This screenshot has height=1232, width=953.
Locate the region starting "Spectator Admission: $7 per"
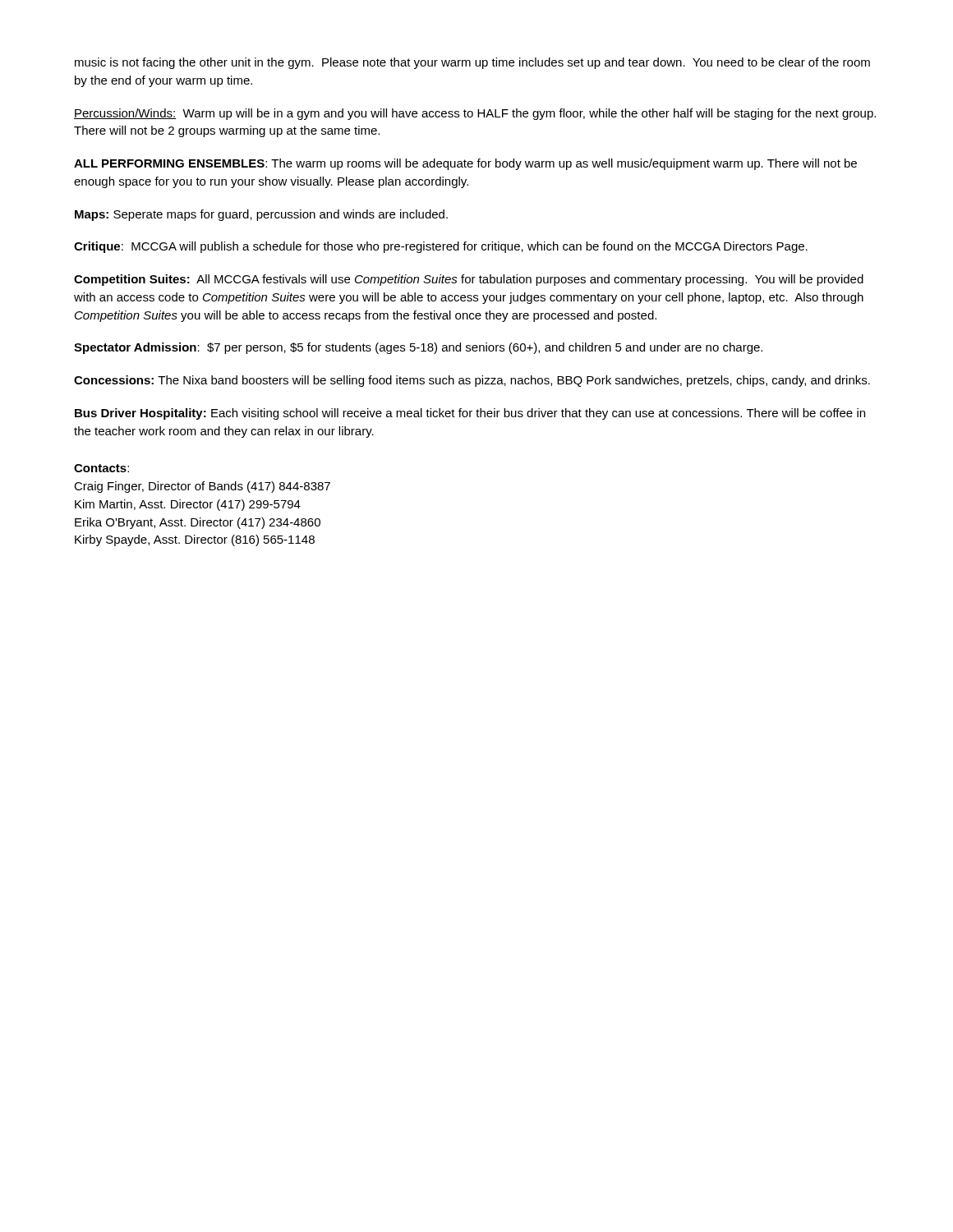coord(419,347)
